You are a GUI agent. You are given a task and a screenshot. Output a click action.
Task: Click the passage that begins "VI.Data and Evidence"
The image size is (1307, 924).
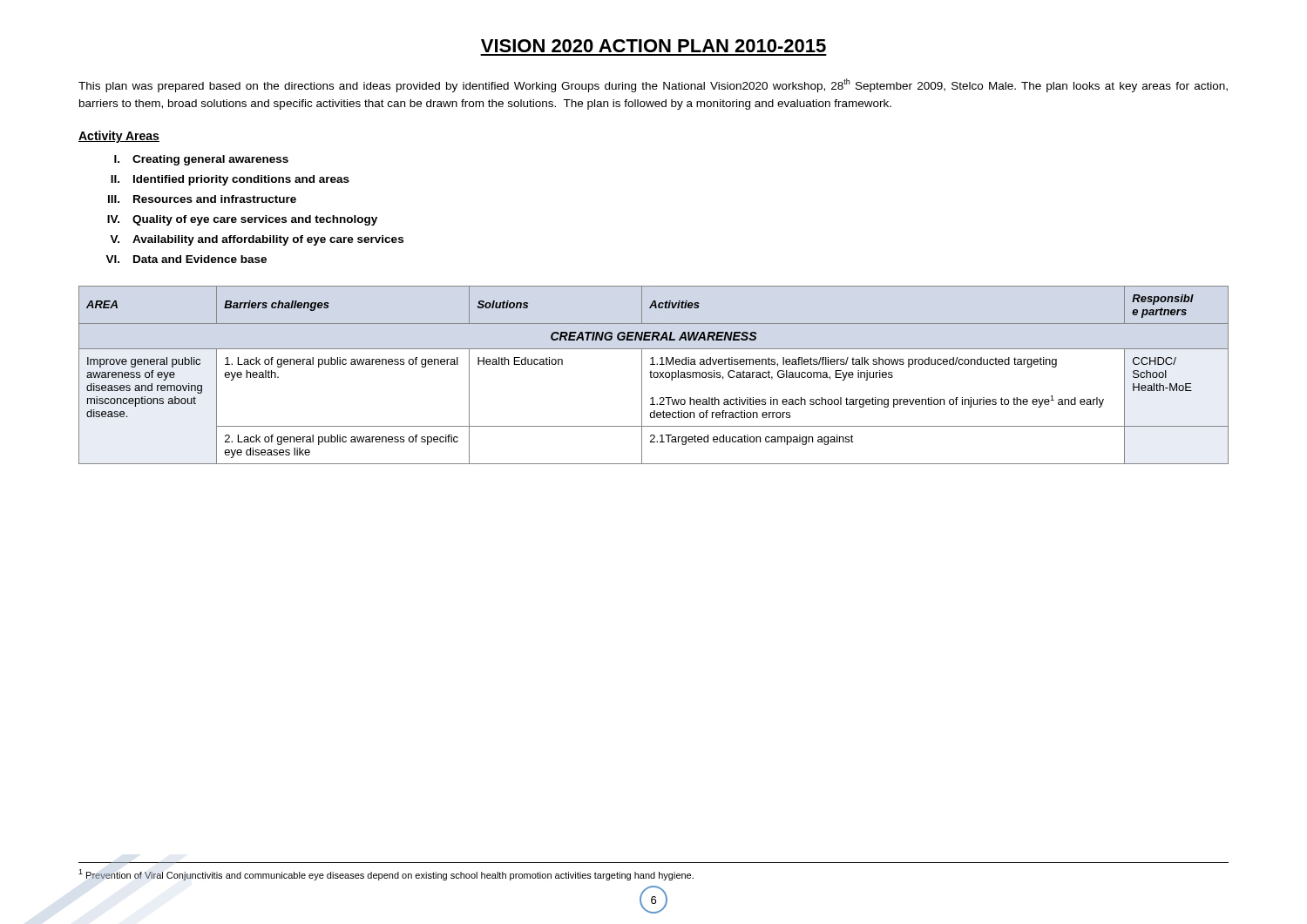173,260
